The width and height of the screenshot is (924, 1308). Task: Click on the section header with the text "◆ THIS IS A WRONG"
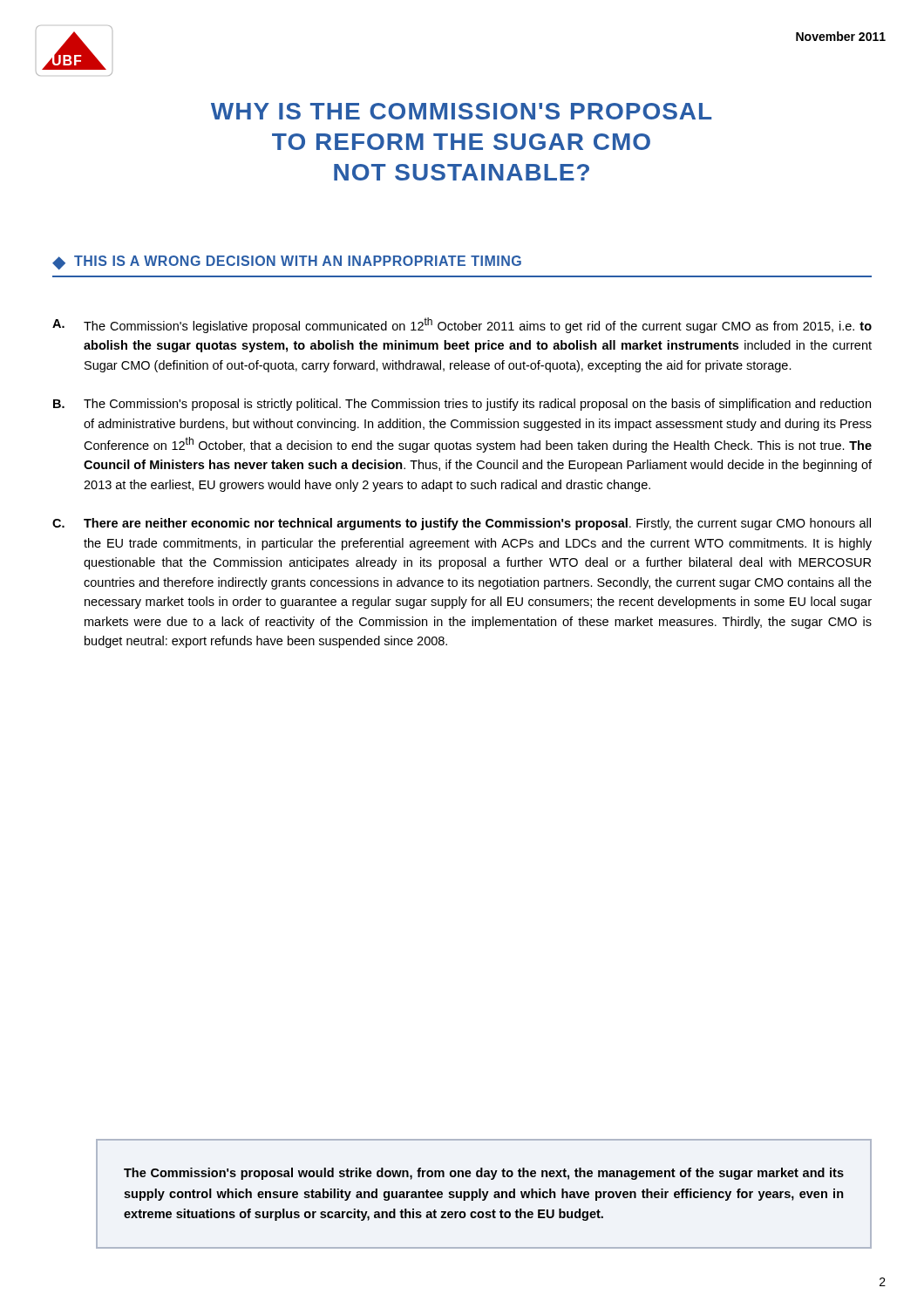pyautogui.click(x=287, y=262)
